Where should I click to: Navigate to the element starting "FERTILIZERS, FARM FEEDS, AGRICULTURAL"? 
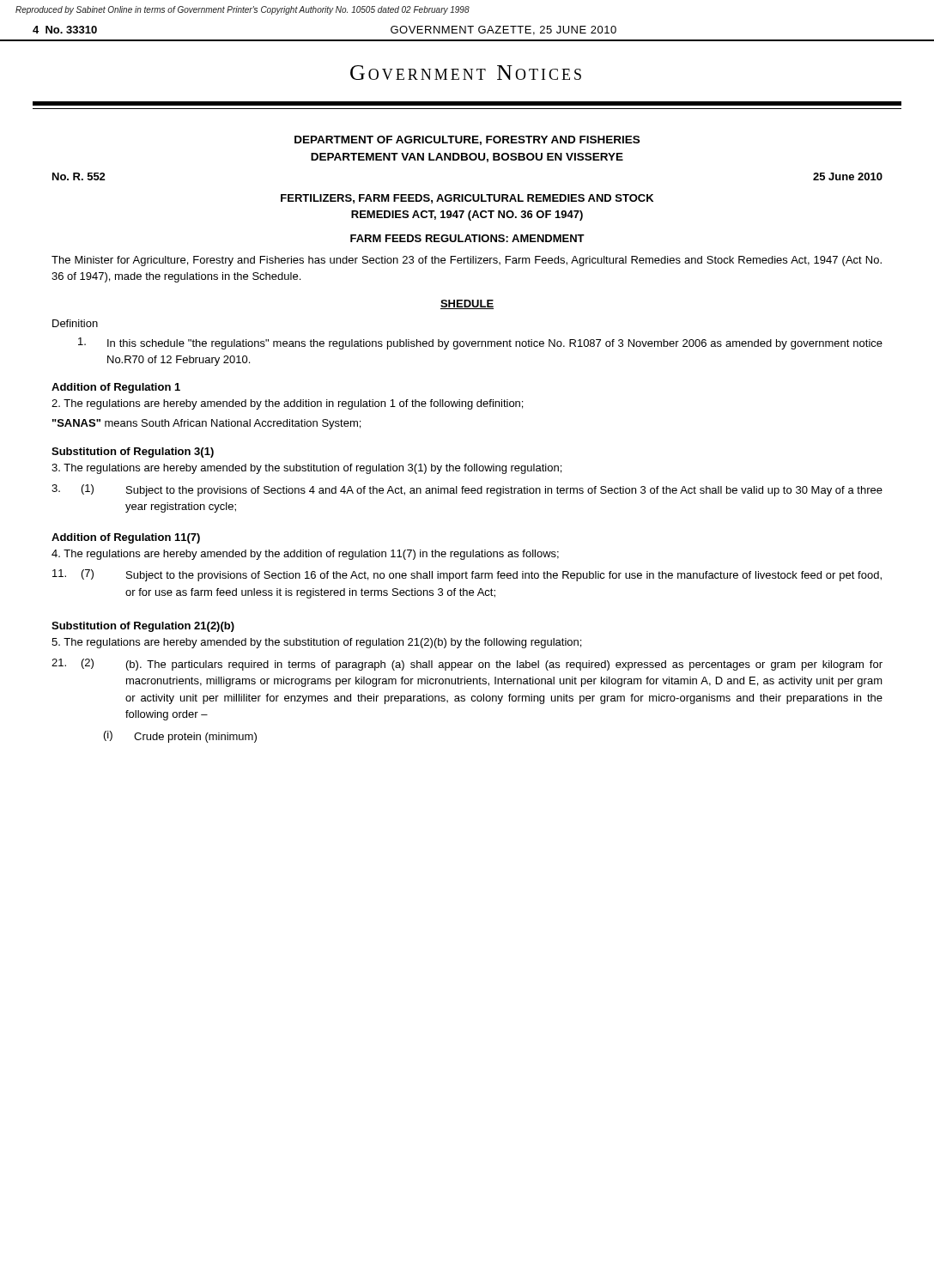coord(467,206)
